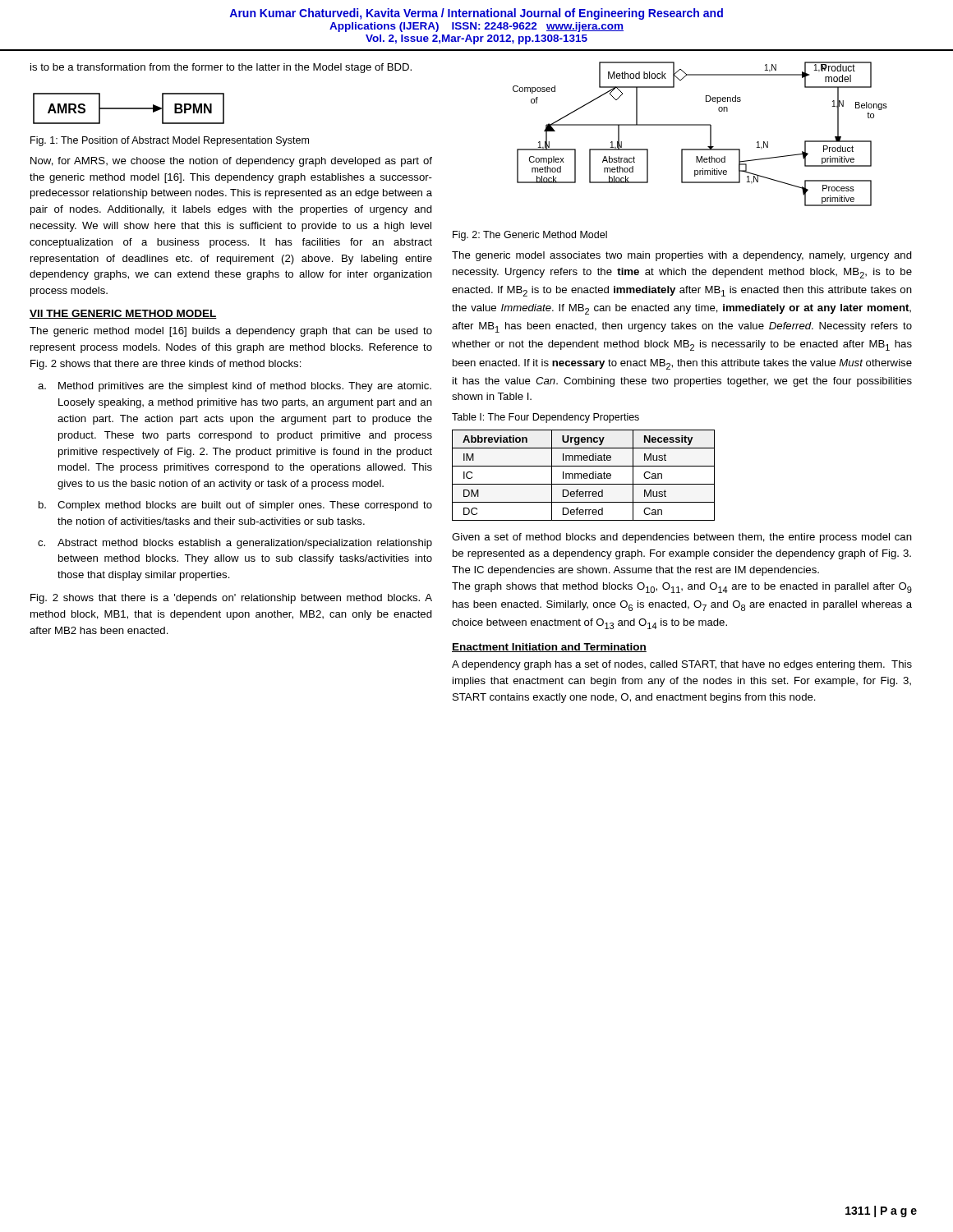Find the text block starting "VII THE GENERIC METHOD MODEL"
This screenshot has width=953, height=1232.
(x=123, y=313)
